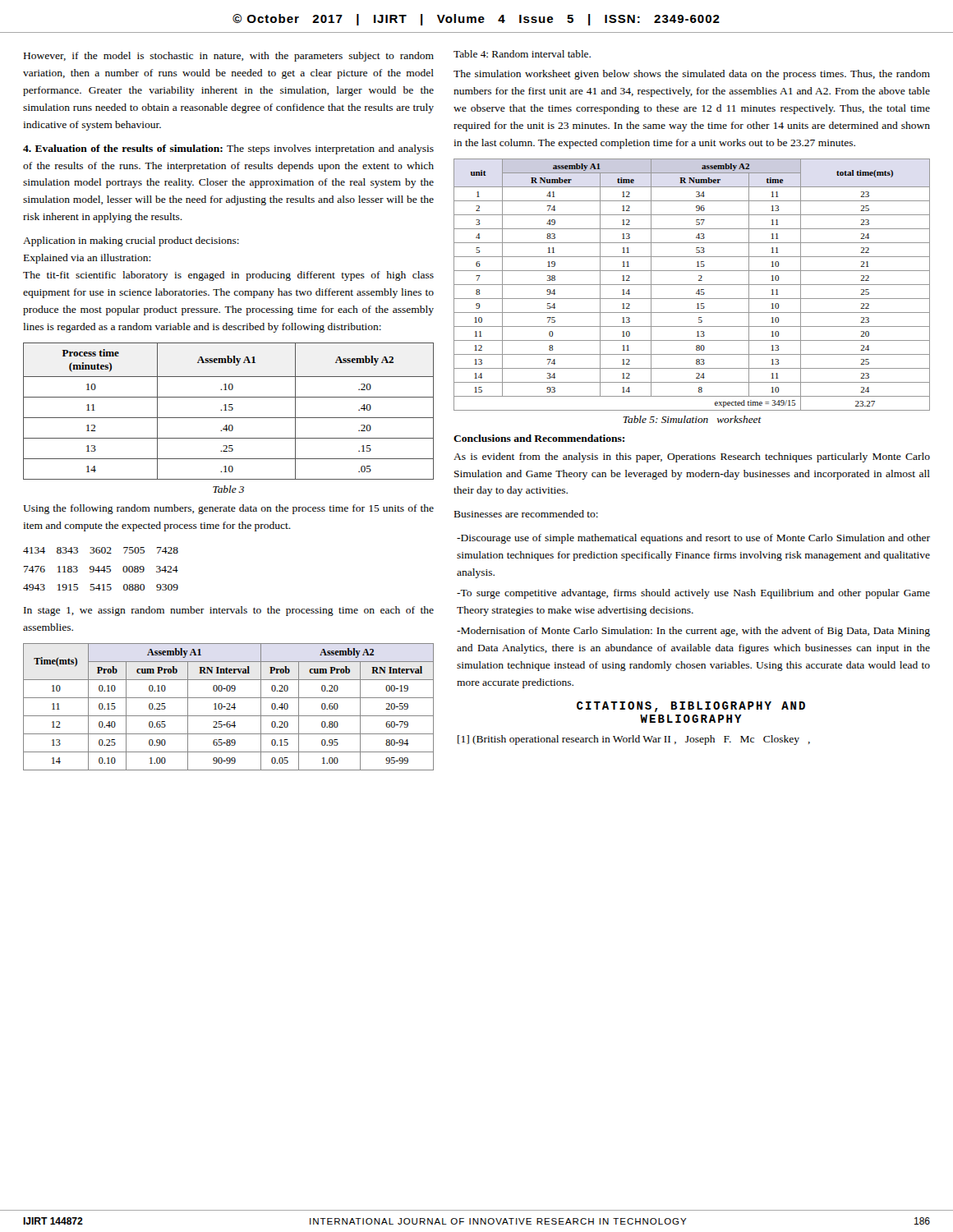Find the table that mentions "assembly A1"

(692, 284)
